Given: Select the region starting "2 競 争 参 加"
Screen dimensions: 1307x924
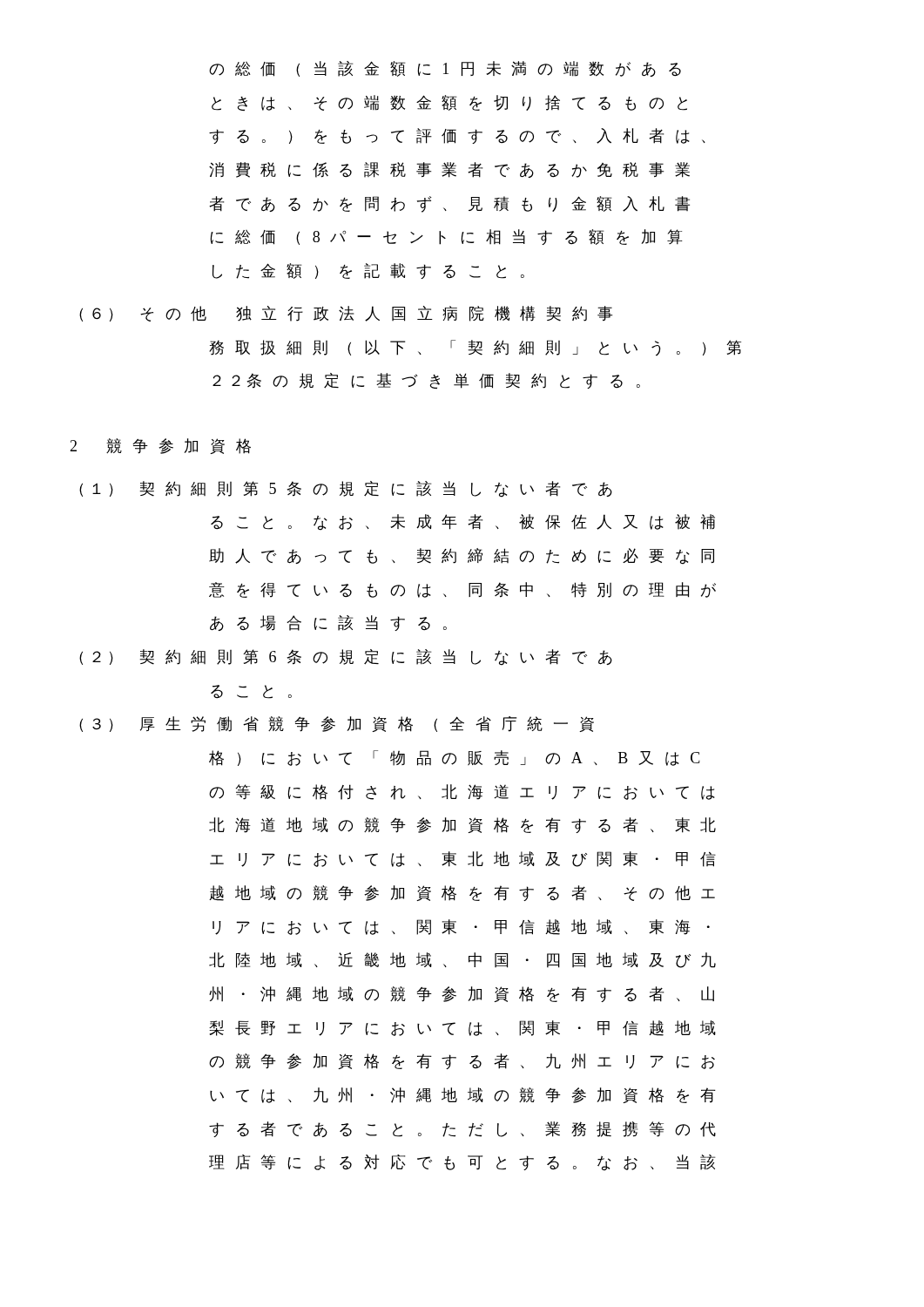Looking at the screenshot, I should [160, 446].
